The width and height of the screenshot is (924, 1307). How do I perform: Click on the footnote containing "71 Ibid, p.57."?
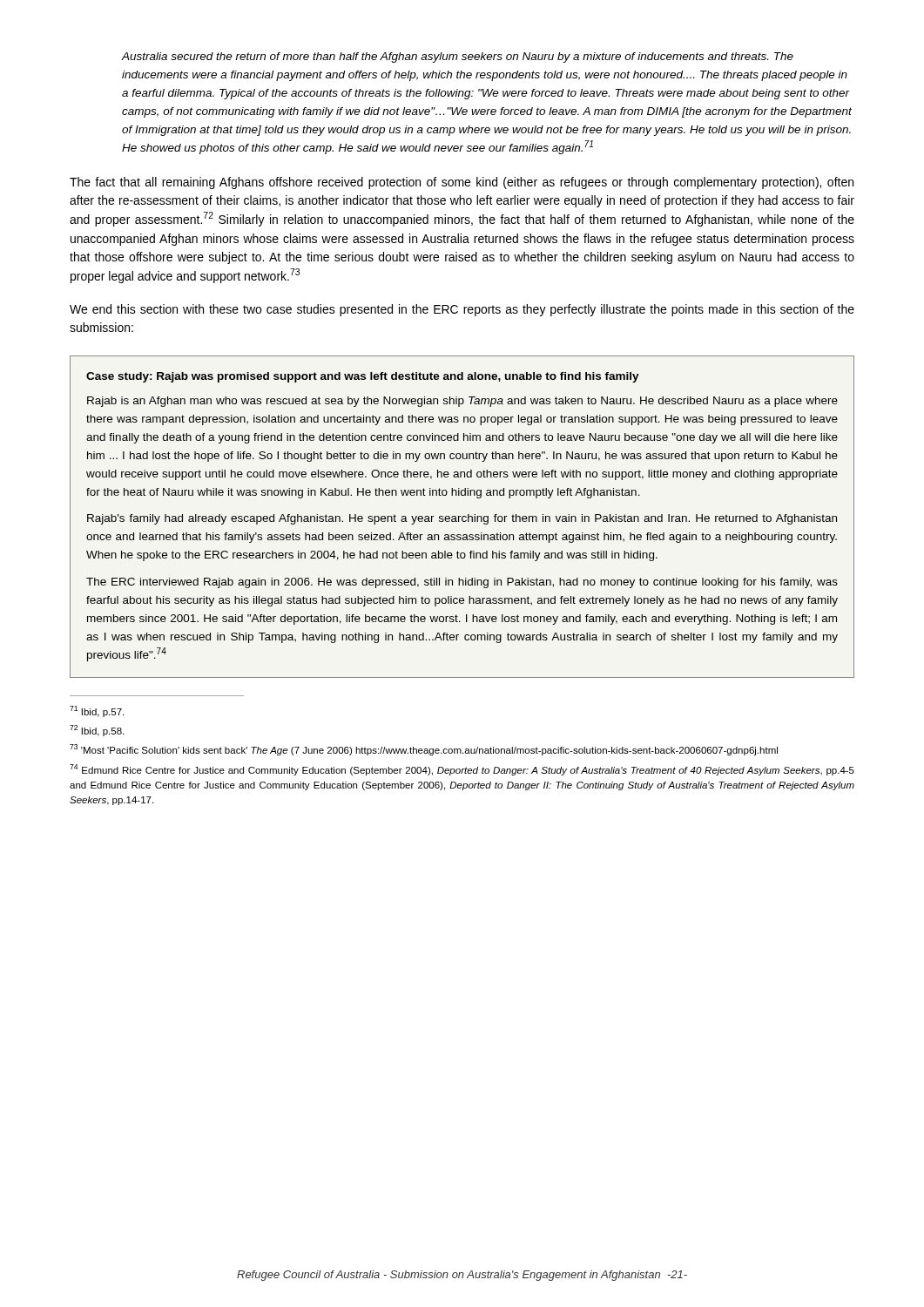(97, 711)
